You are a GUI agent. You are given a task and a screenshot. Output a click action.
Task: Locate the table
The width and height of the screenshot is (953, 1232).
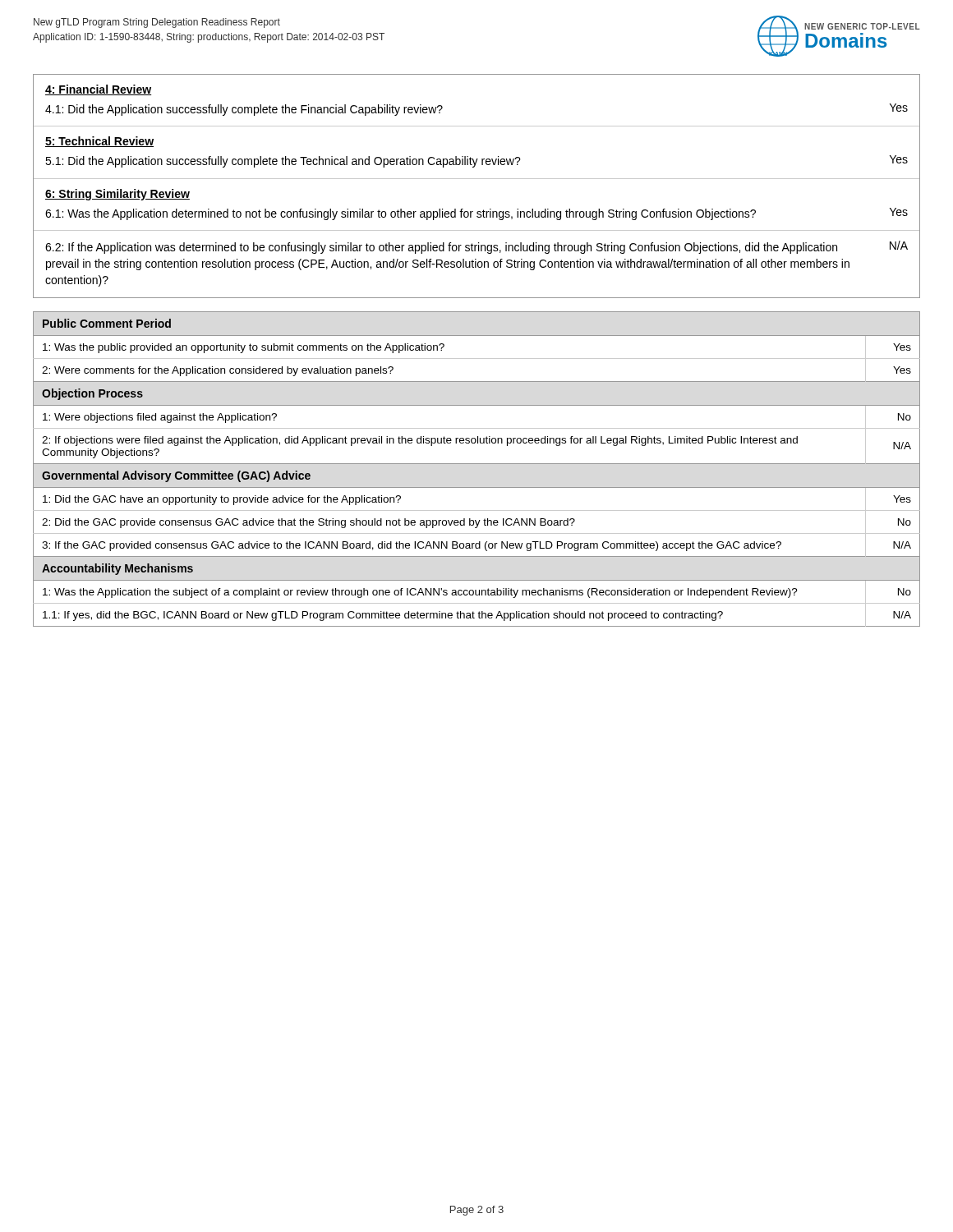[x=476, y=469]
